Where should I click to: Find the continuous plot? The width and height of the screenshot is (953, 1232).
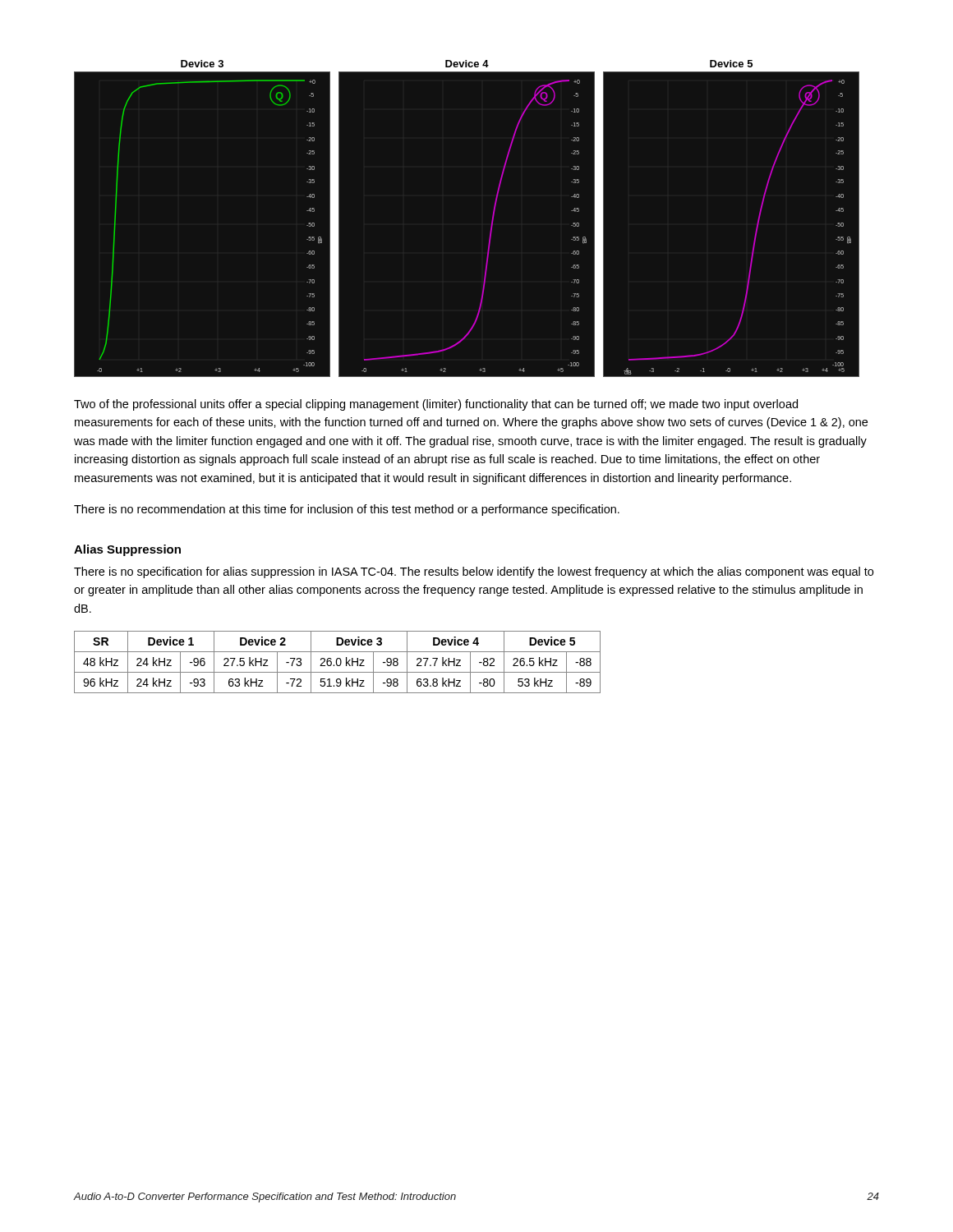pos(476,217)
